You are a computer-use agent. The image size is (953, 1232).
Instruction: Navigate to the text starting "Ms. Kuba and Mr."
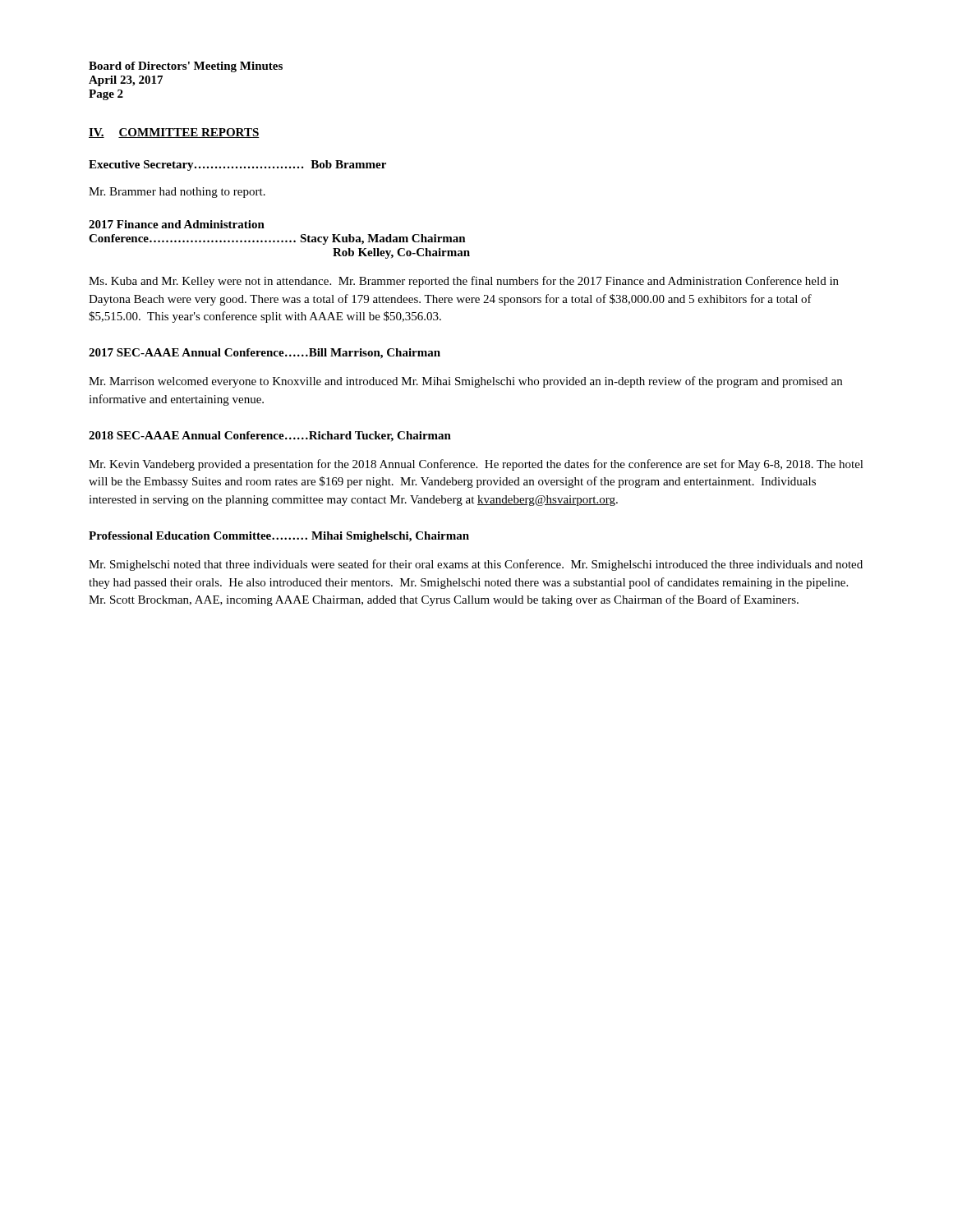(x=464, y=299)
